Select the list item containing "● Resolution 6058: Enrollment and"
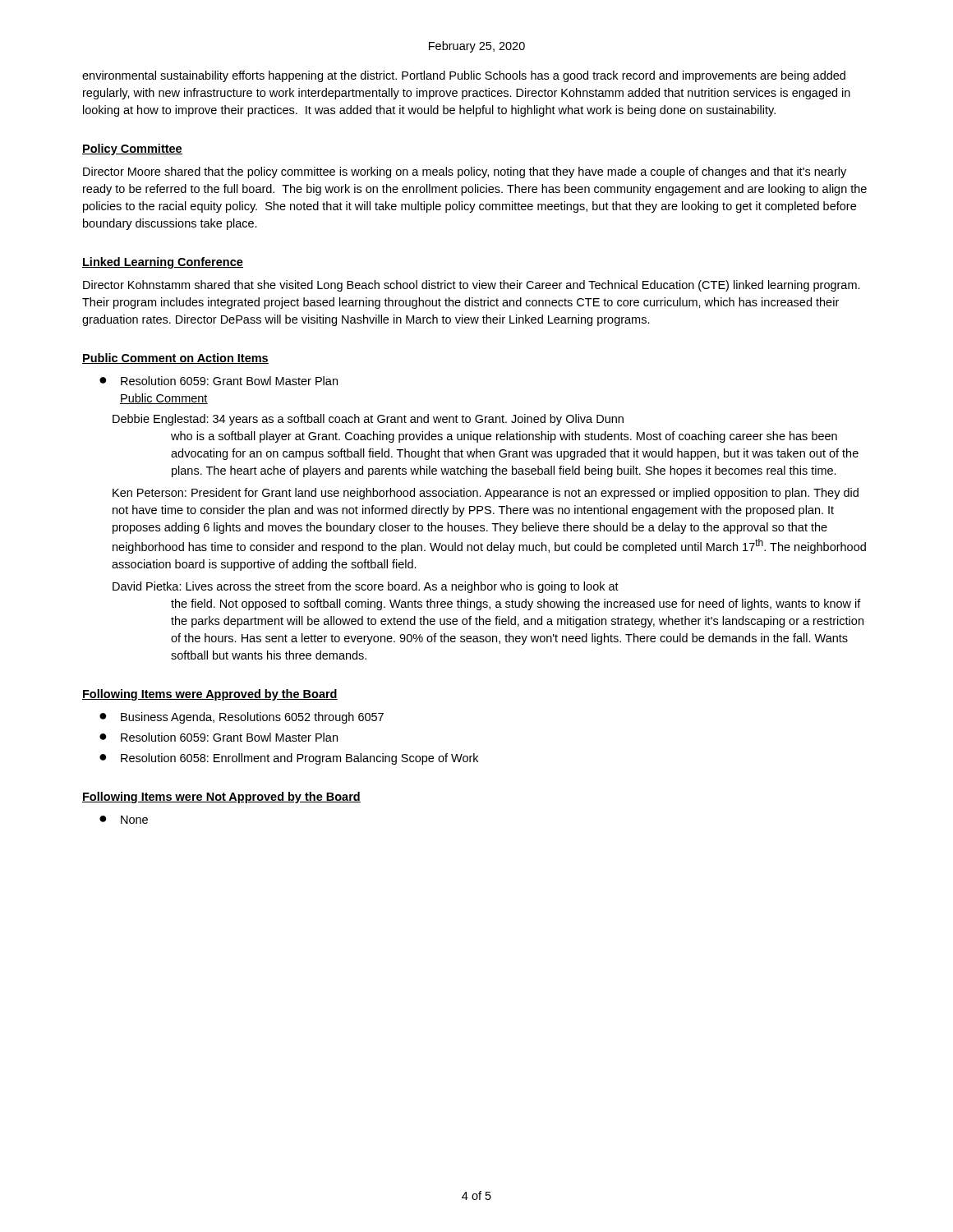This screenshot has height=1232, width=953. 485,759
